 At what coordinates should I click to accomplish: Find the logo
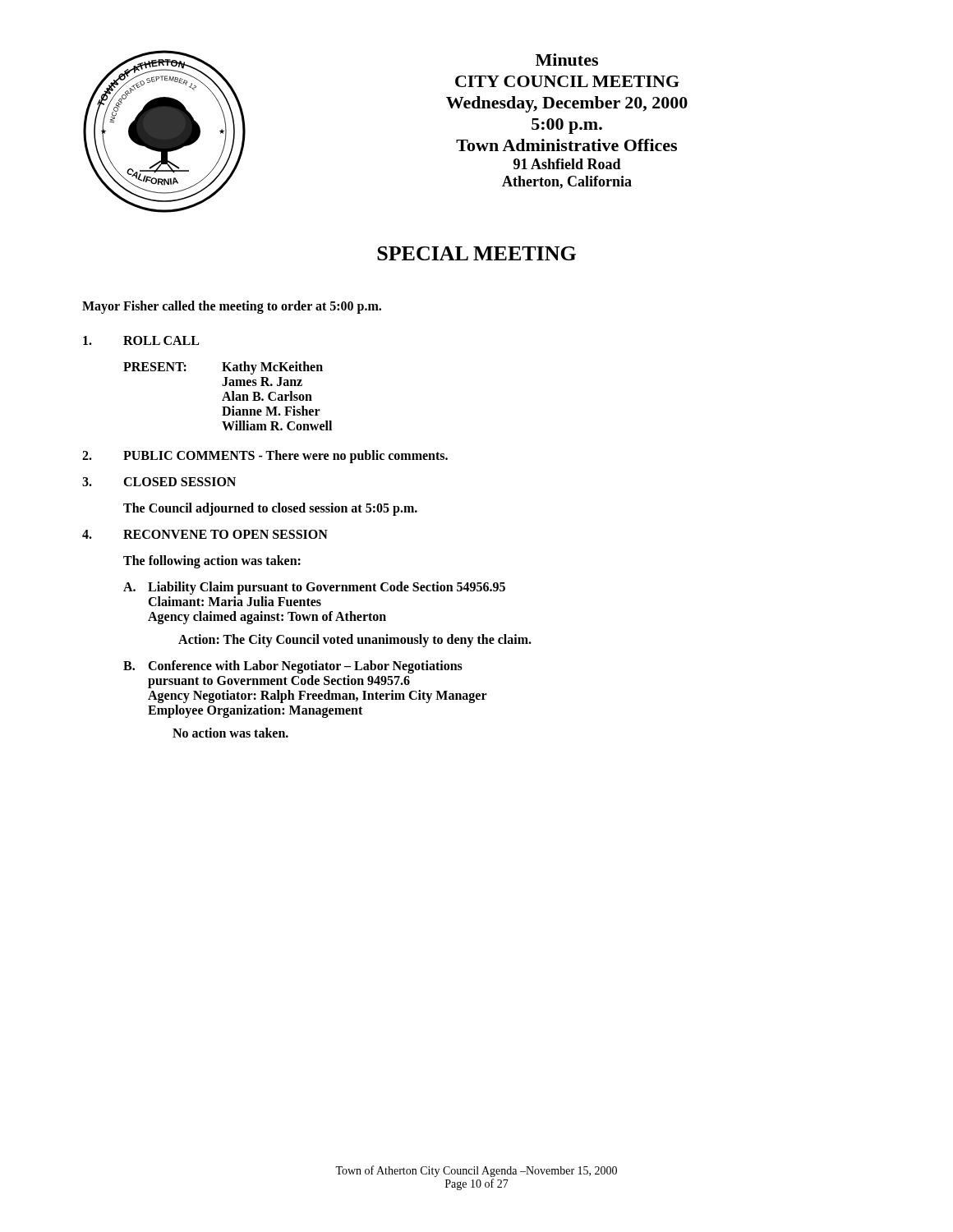tap(173, 133)
